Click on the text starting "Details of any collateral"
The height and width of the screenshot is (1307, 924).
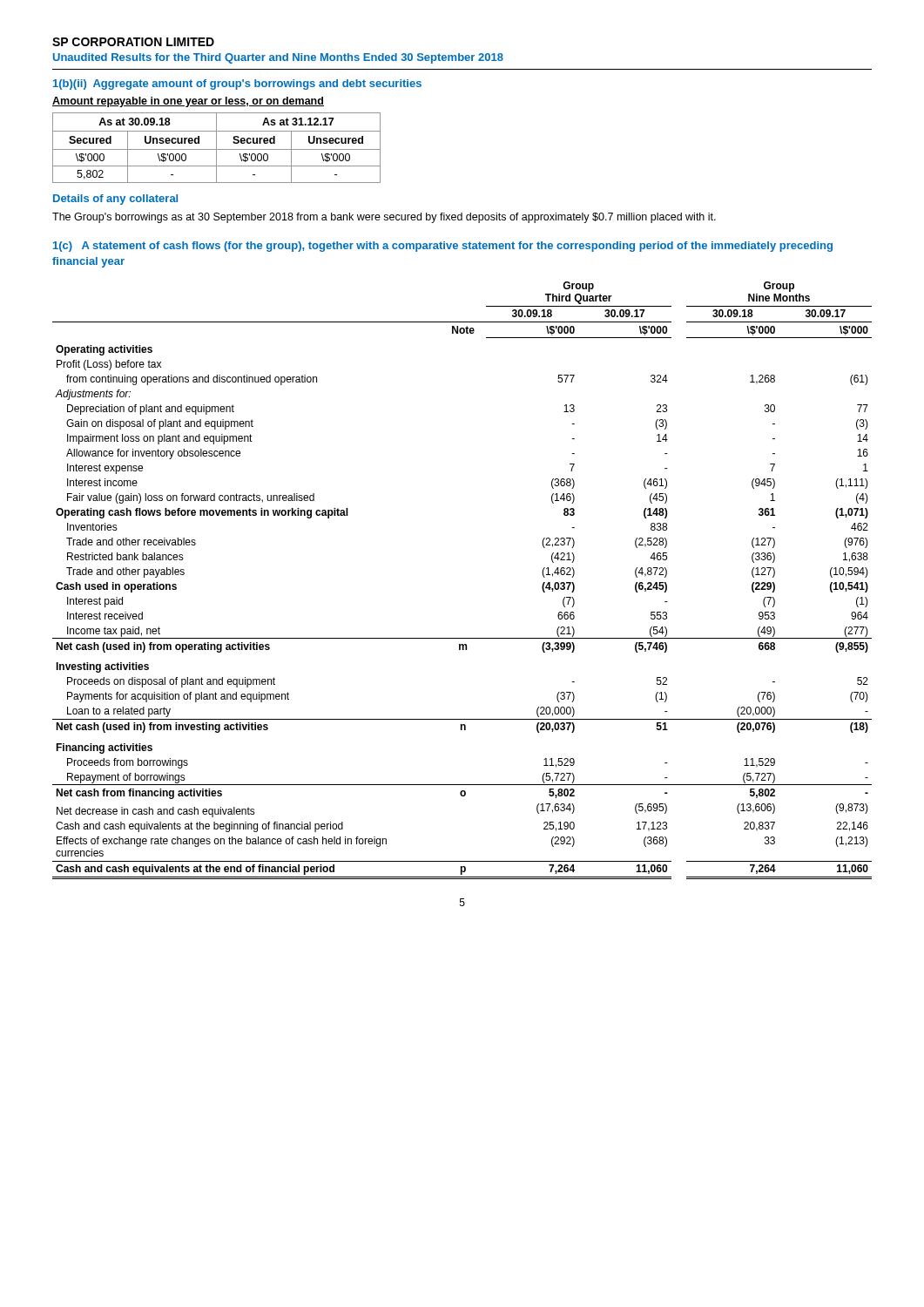click(116, 198)
